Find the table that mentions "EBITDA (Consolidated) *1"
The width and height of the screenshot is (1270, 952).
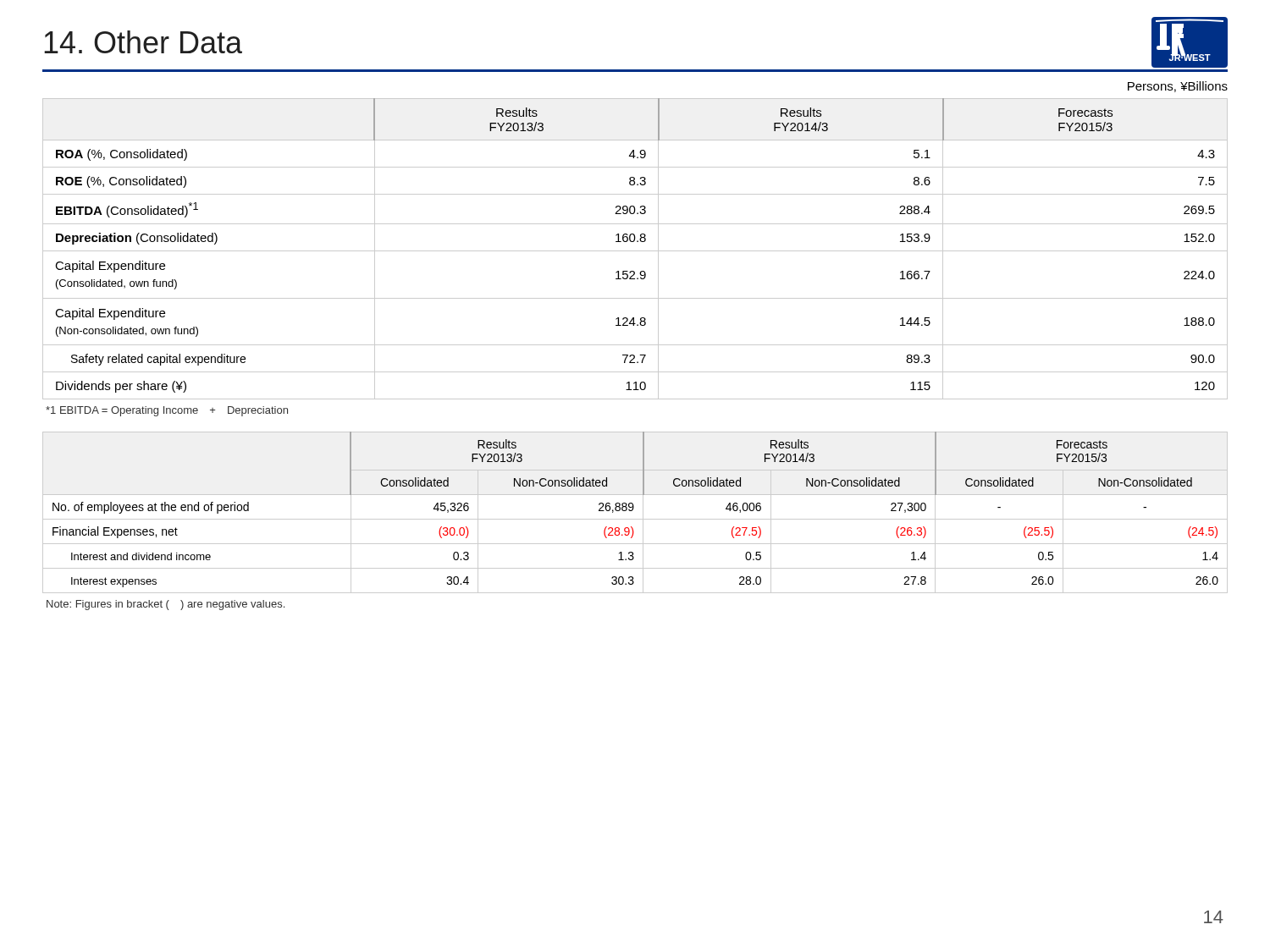tap(635, 249)
